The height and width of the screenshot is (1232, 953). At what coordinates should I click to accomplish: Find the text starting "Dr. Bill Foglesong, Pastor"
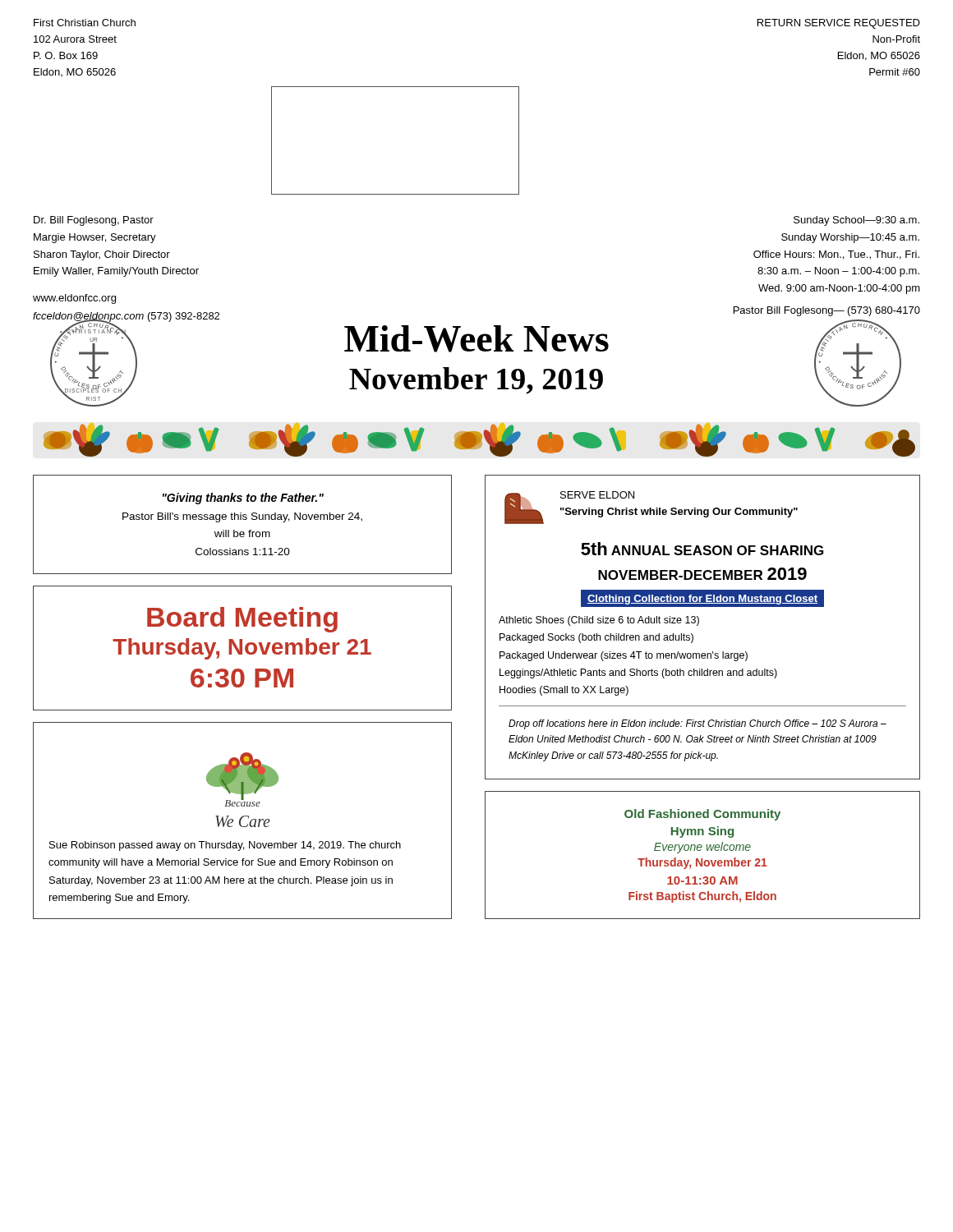pos(116,245)
